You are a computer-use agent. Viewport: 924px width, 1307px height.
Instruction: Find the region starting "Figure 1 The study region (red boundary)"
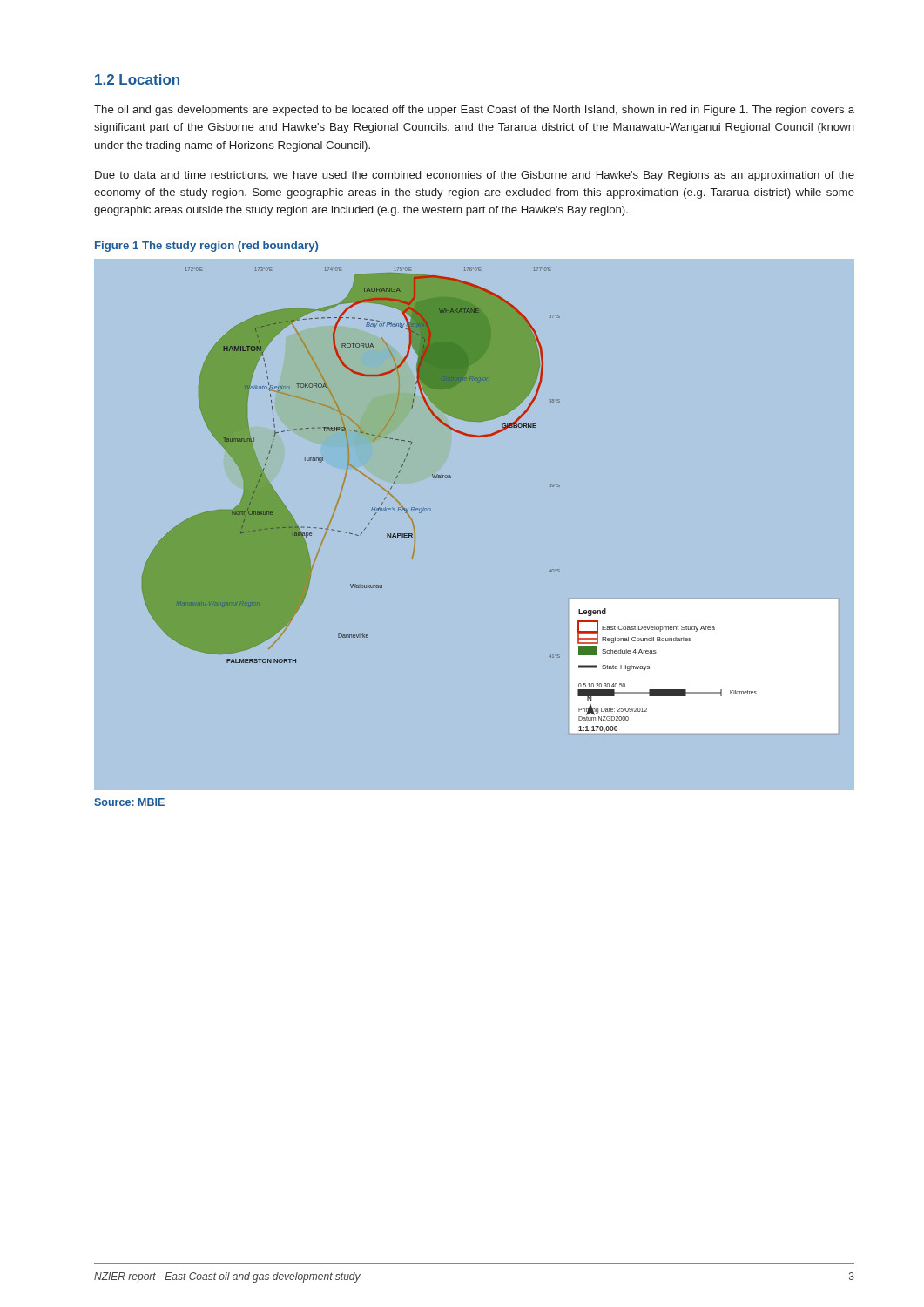206,247
